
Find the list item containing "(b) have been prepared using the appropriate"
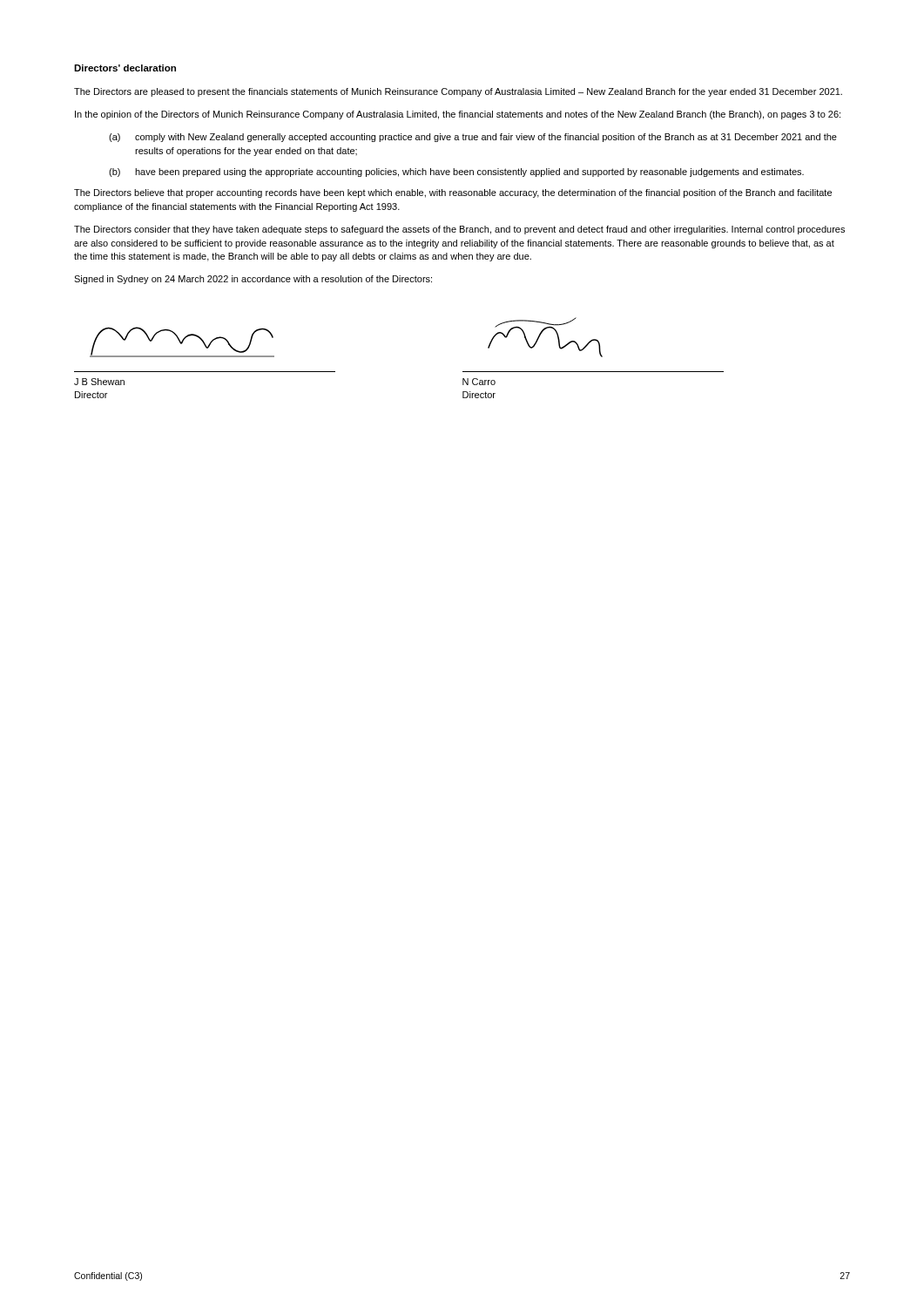(x=479, y=172)
